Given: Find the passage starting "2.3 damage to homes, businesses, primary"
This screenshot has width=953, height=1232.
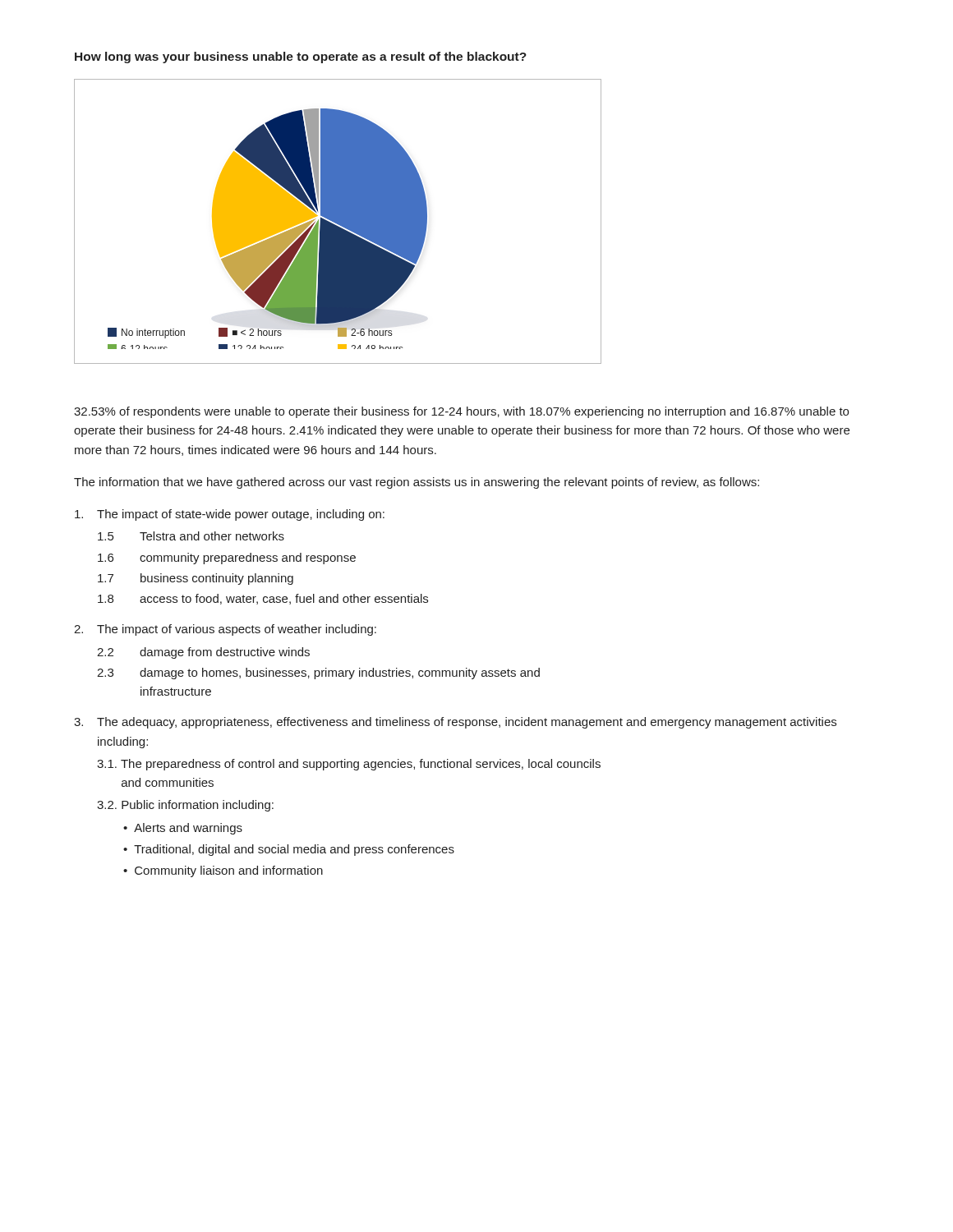Looking at the screenshot, I should 319,682.
